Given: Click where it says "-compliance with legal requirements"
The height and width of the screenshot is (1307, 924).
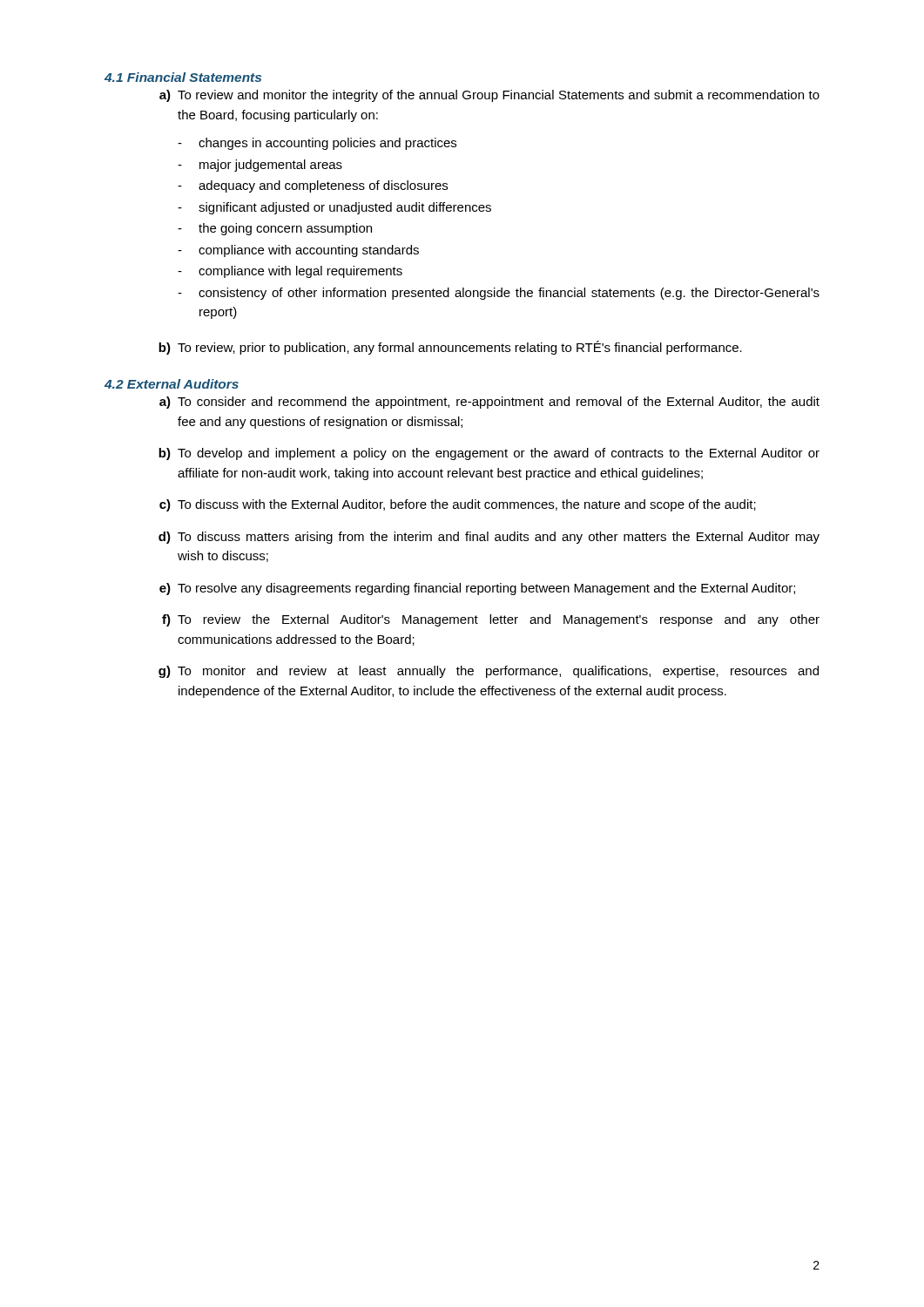Looking at the screenshot, I should click(290, 271).
